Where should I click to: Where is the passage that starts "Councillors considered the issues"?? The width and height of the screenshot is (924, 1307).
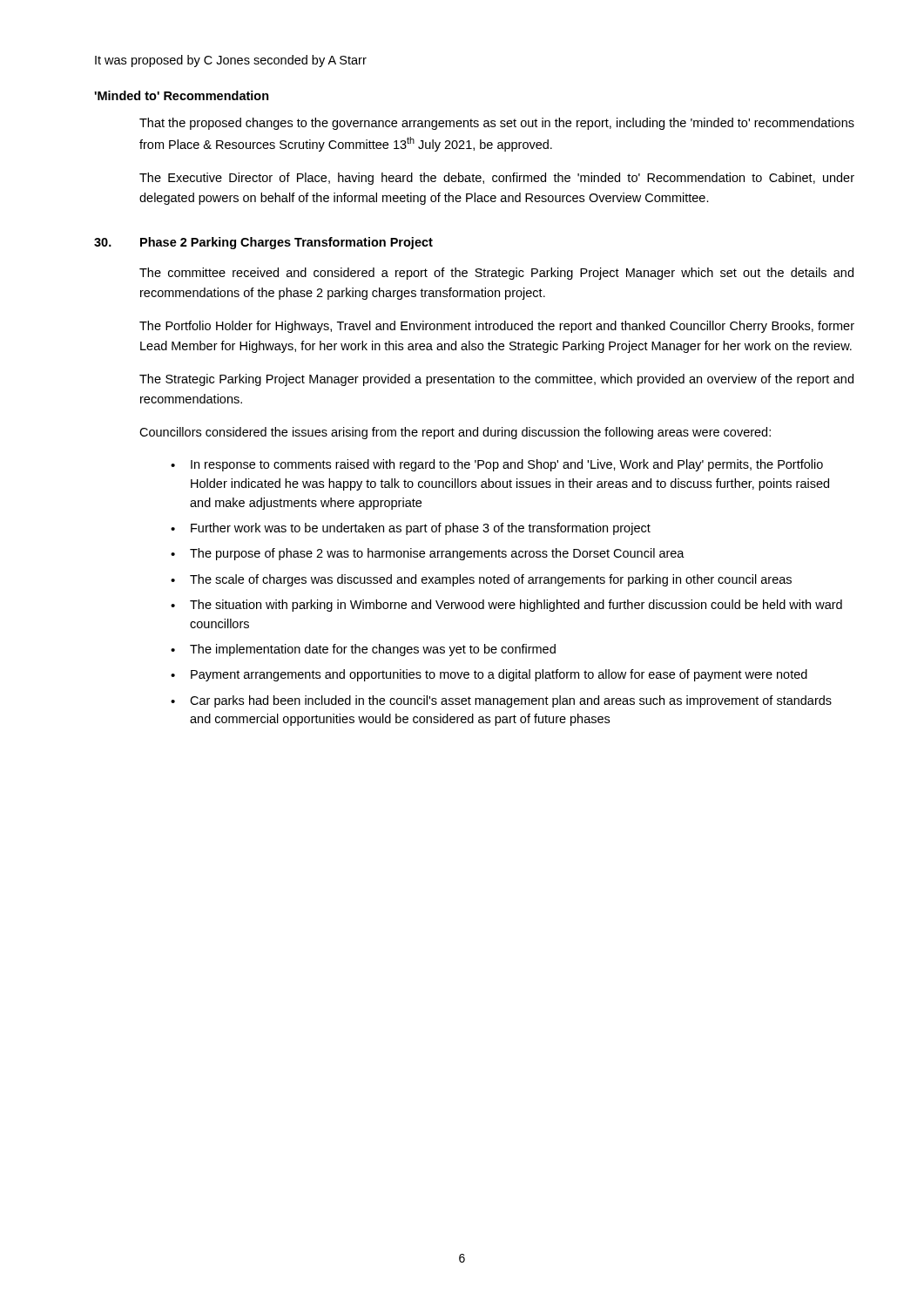click(x=456, y=432)
